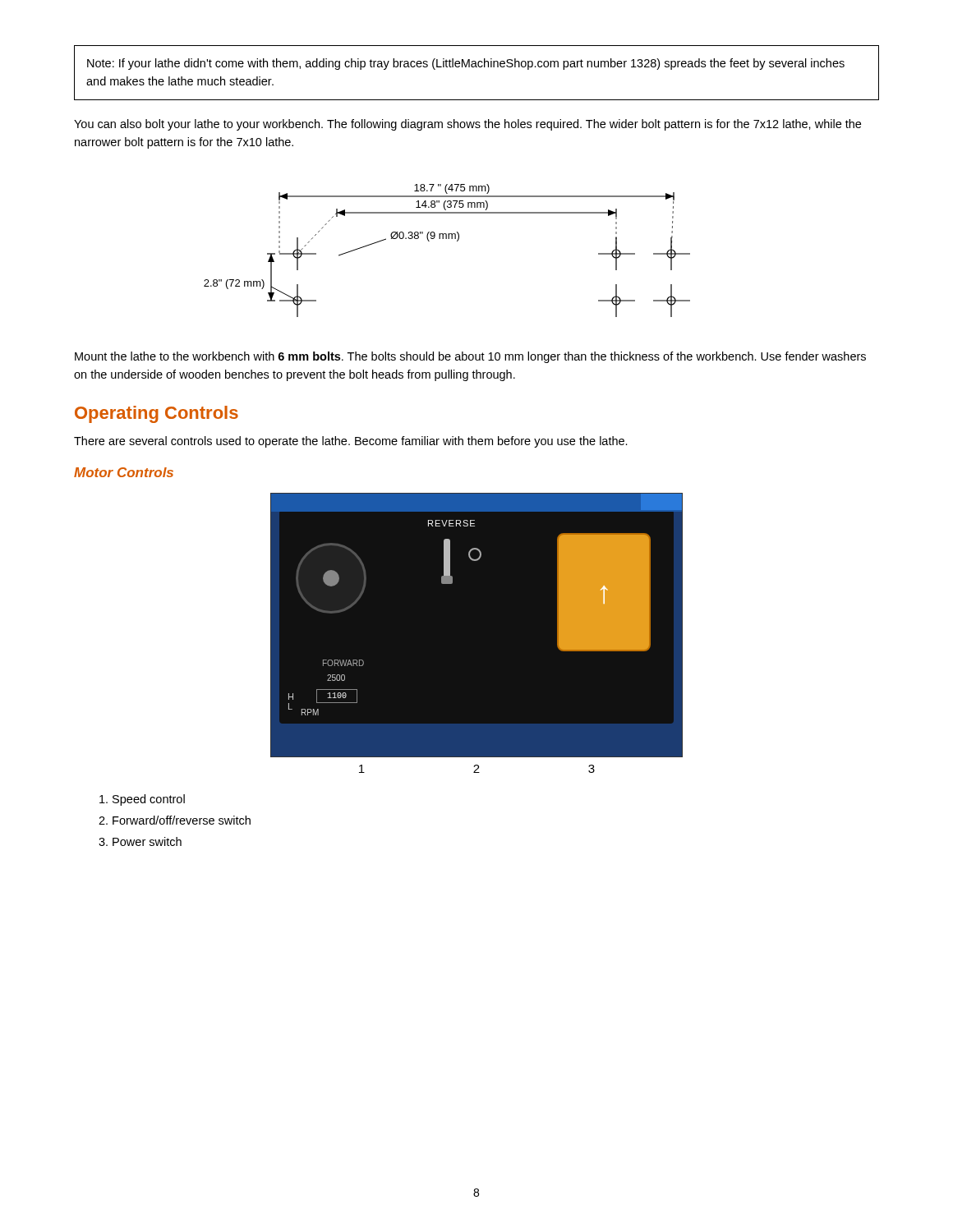Locate the block of text that opens with "Note: If your lathe didn't"
The width and height of the screenshot is (953, 1232).
465,72
